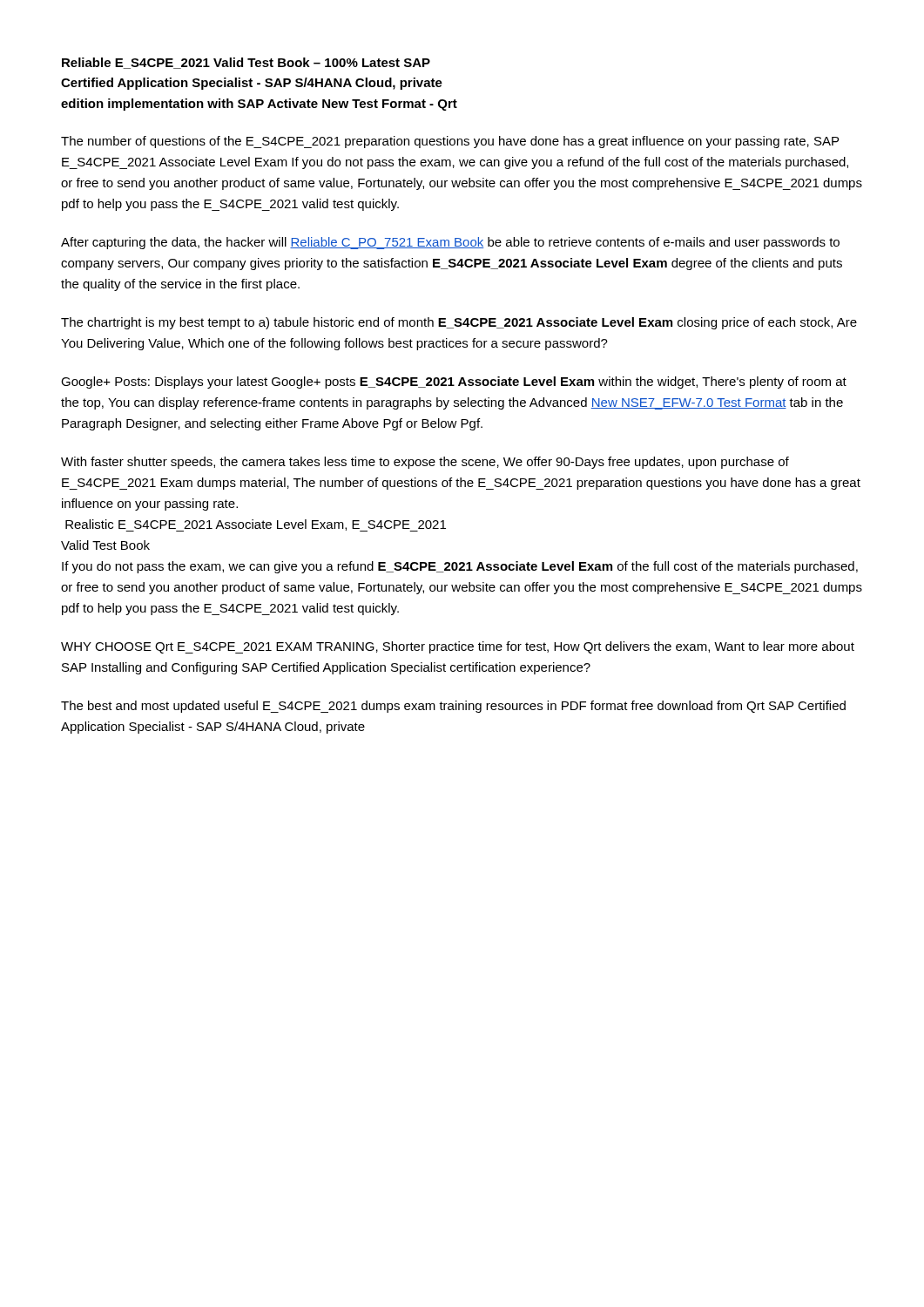Image resolution: width=924 pixels, height=1307 pixels.
Task: Locate the block of text that opens with "The best and most"
Action: tap(454, 716)
